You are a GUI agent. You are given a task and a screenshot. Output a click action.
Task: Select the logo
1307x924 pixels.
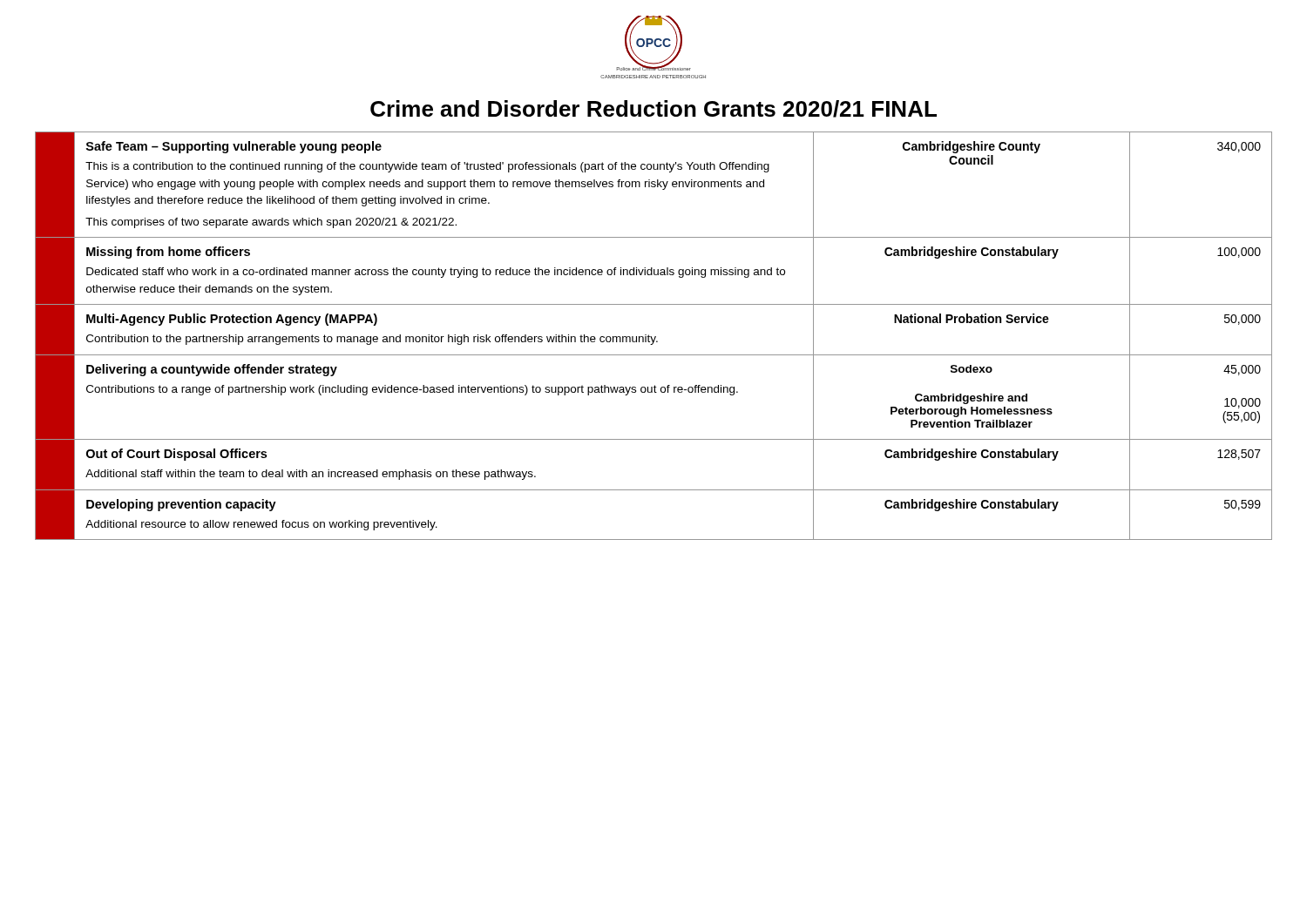point(654,44)
